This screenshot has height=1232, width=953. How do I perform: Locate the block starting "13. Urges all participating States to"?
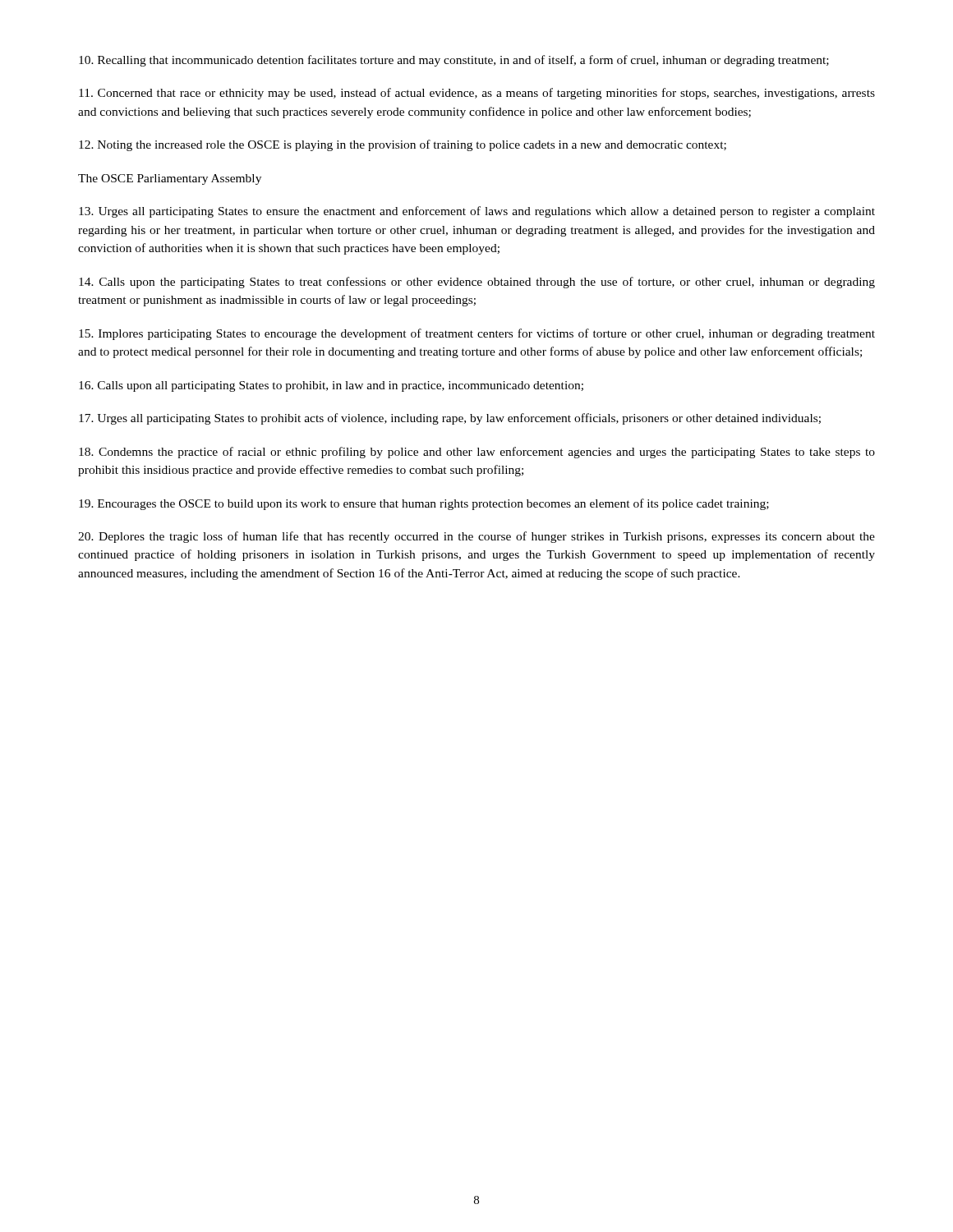point(476,229)
